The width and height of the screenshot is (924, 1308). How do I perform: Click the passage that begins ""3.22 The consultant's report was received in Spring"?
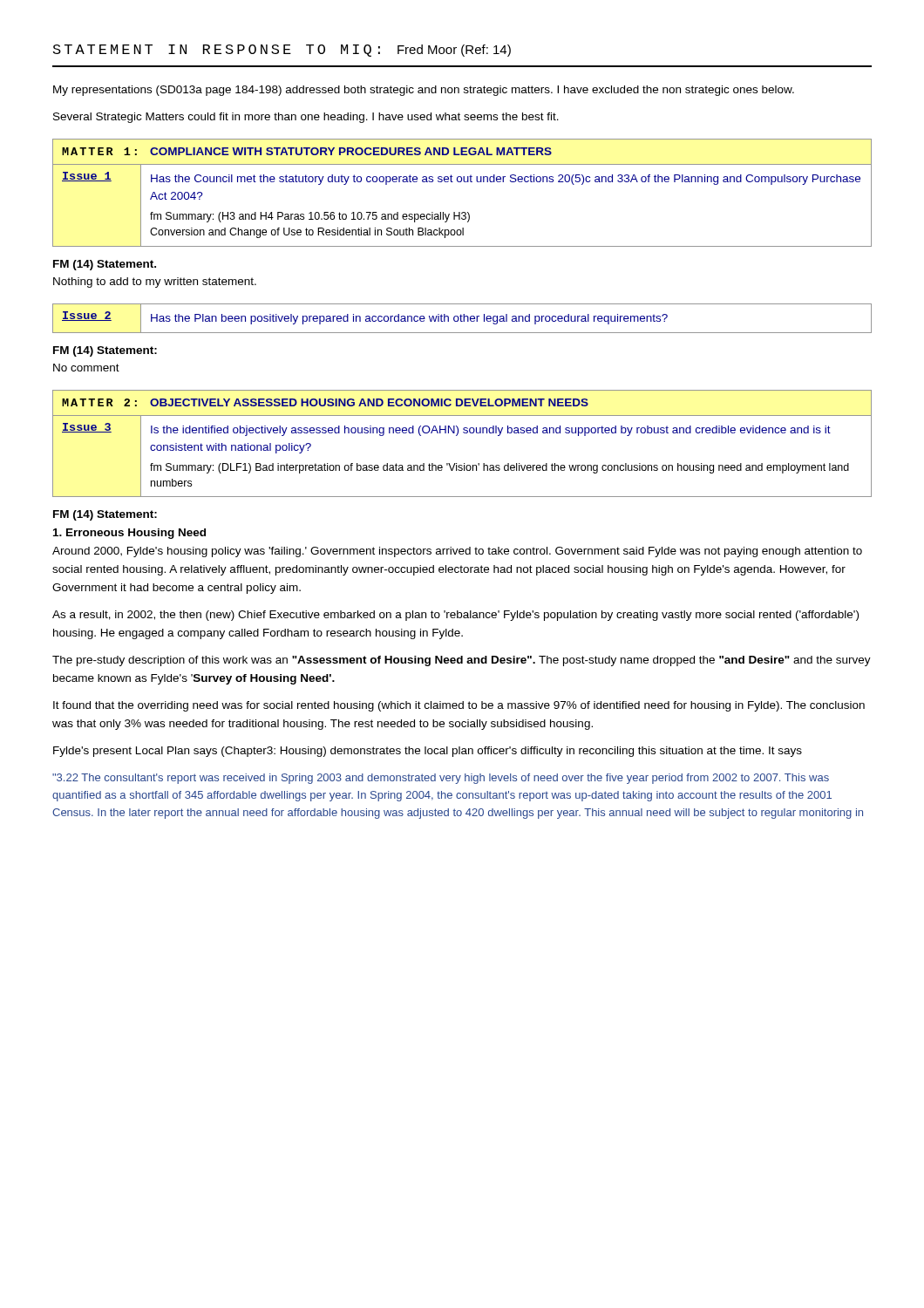[458, 795]
